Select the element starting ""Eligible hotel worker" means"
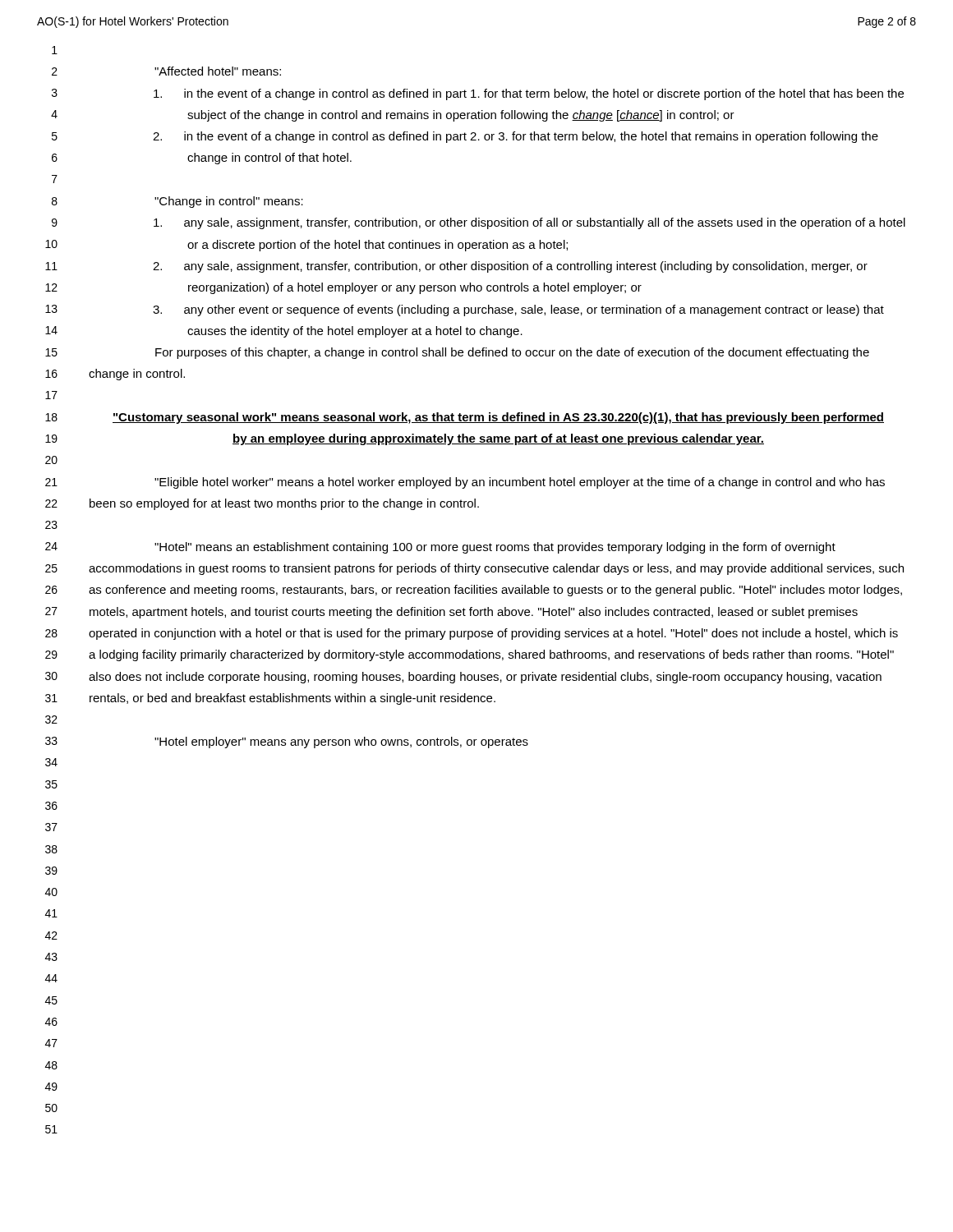 click(x=487, y=492)
